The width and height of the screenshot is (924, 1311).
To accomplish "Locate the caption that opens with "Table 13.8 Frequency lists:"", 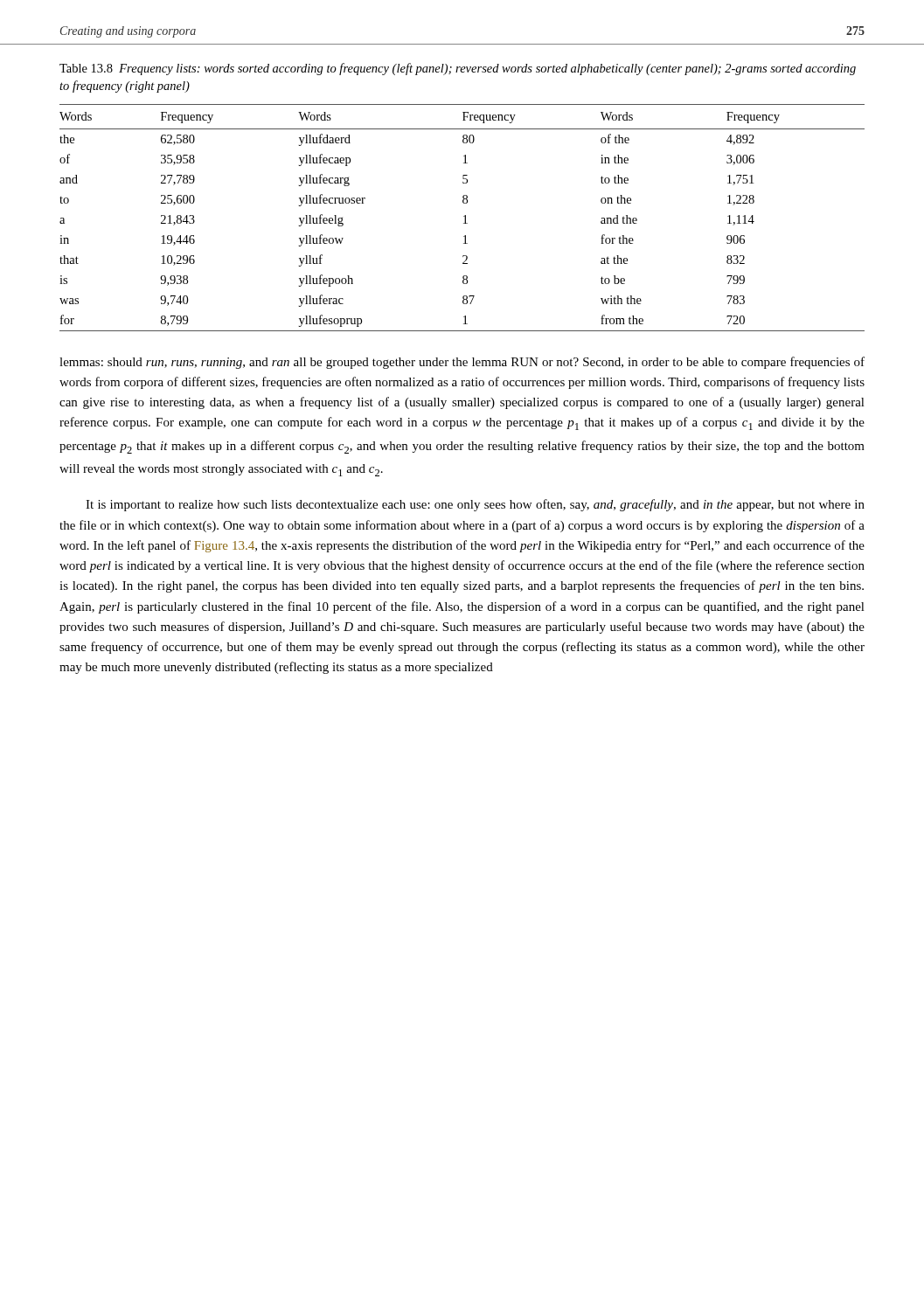I will 462,77.
